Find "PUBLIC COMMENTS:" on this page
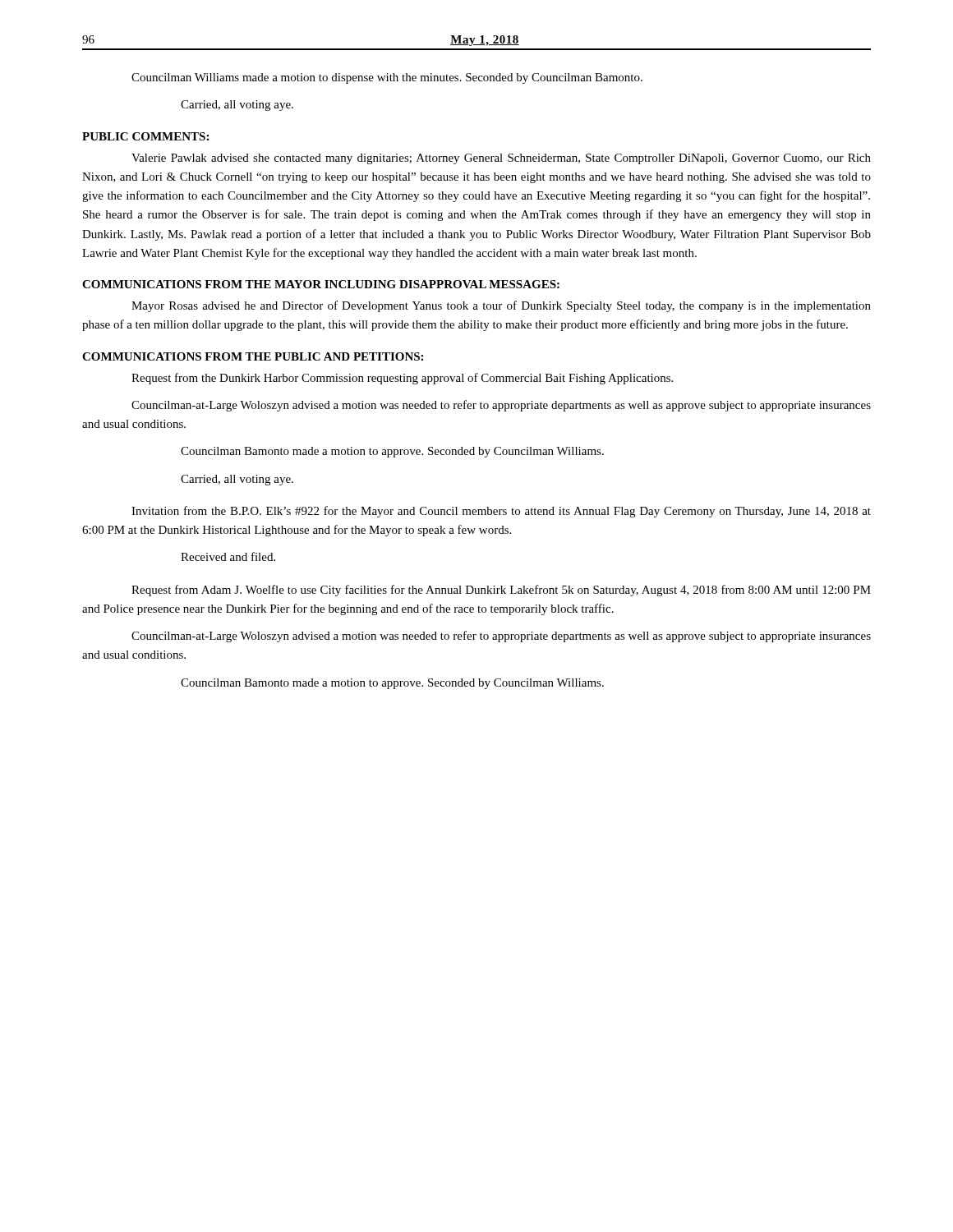 coord(146,136)
